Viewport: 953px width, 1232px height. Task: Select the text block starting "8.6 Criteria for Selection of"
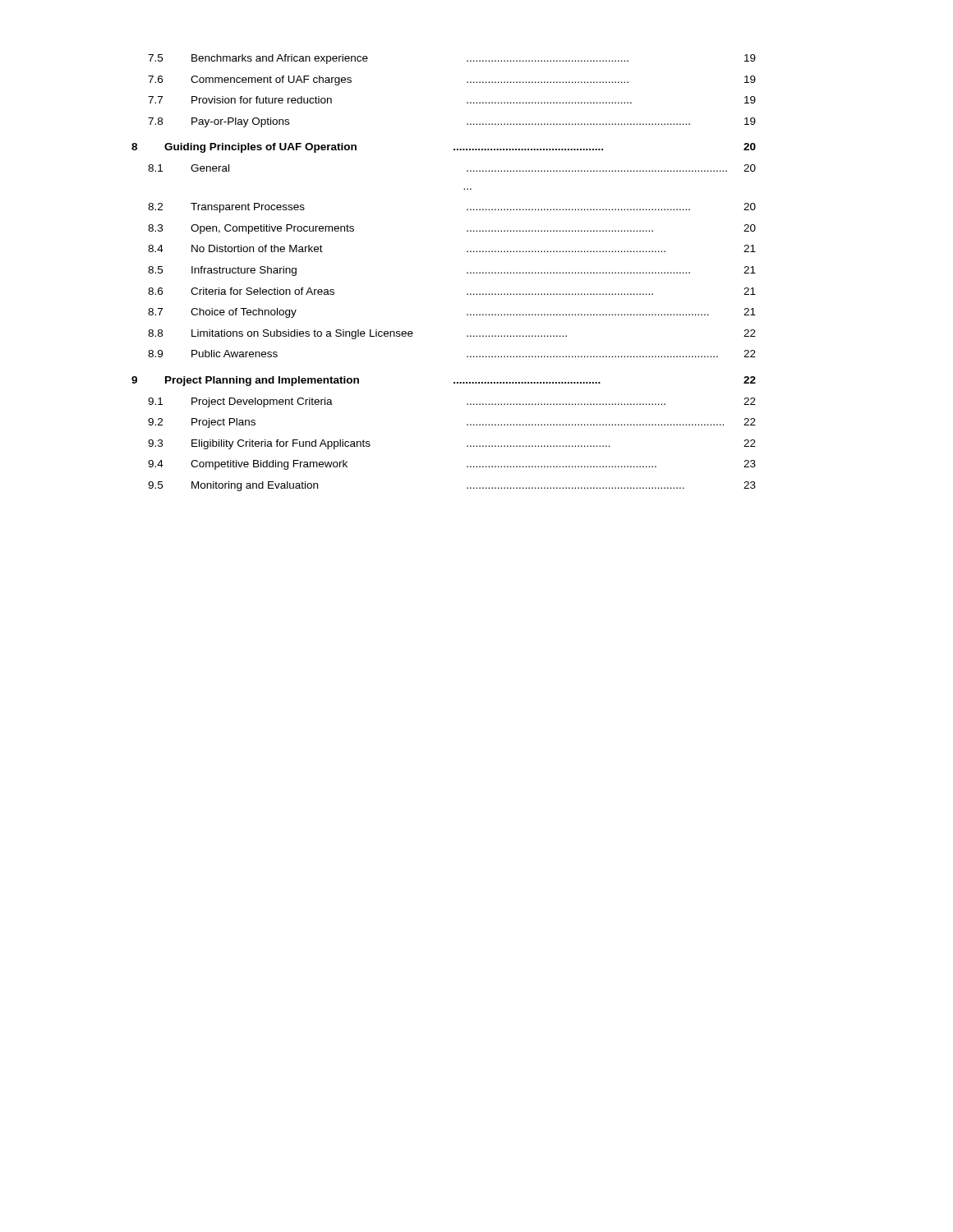click(151, 291)
